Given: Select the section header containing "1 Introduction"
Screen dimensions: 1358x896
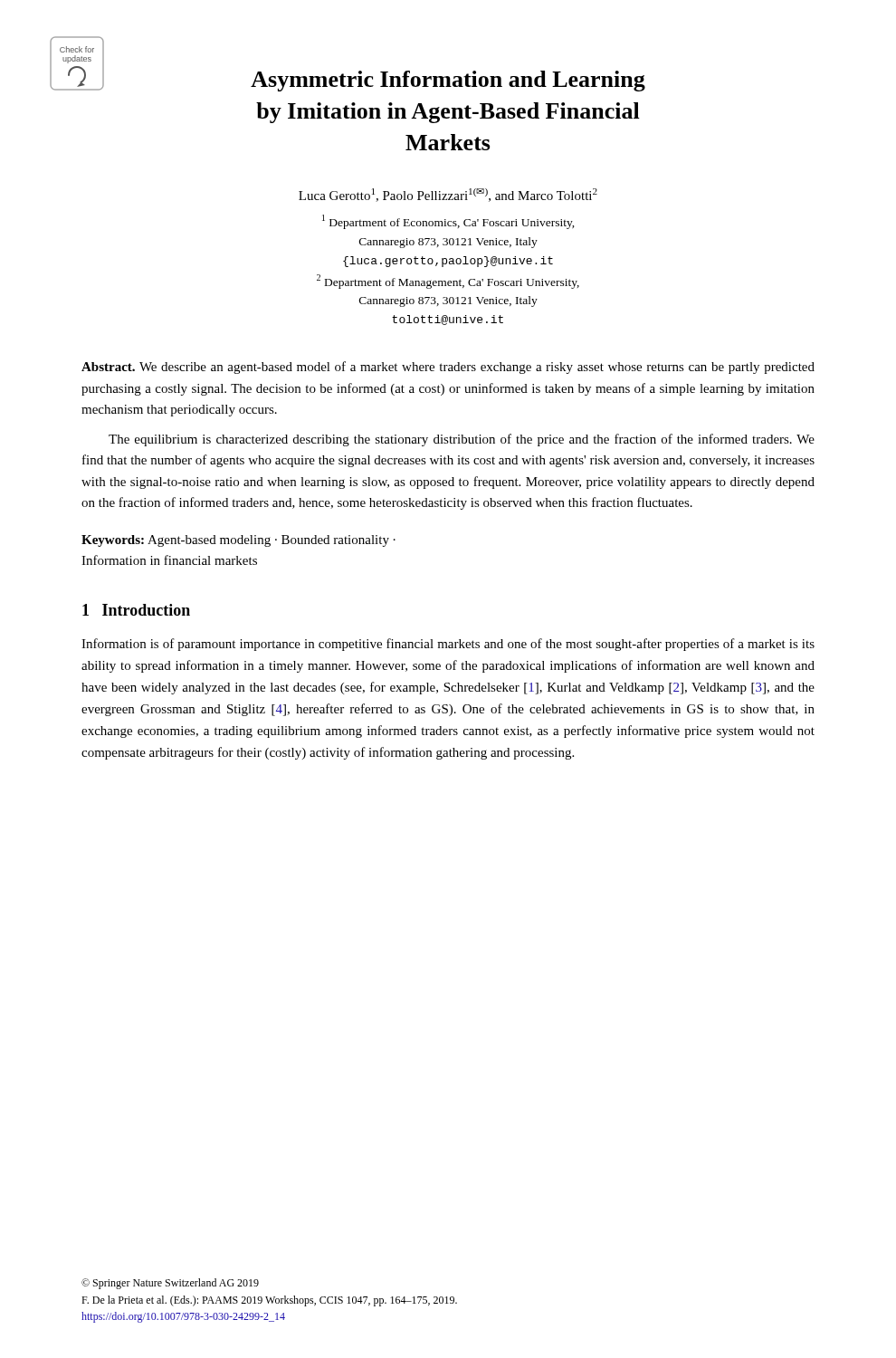Looking at the screenshot, I should 136,610.
